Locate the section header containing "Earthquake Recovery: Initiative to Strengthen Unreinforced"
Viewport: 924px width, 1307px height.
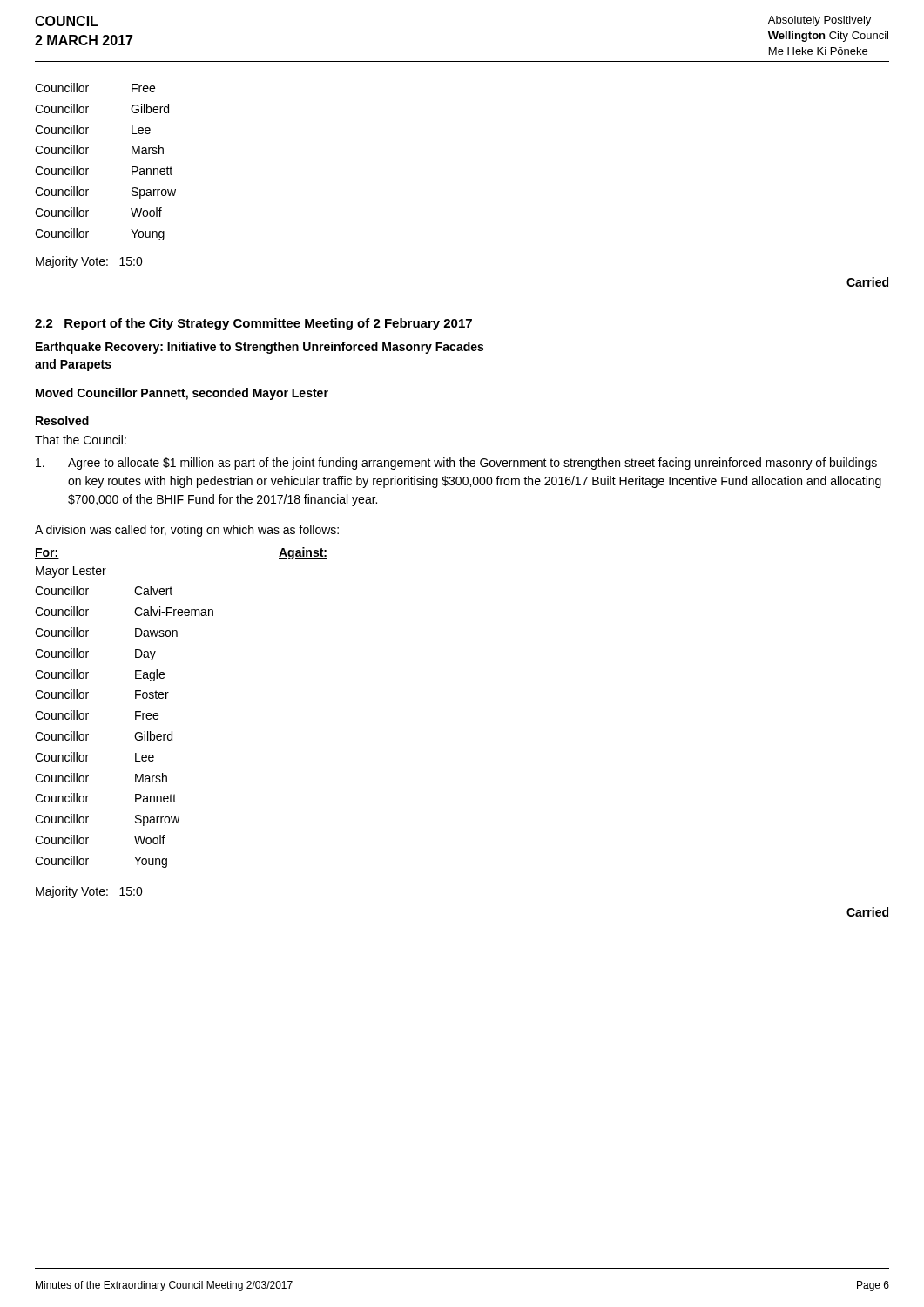point(259,356)
